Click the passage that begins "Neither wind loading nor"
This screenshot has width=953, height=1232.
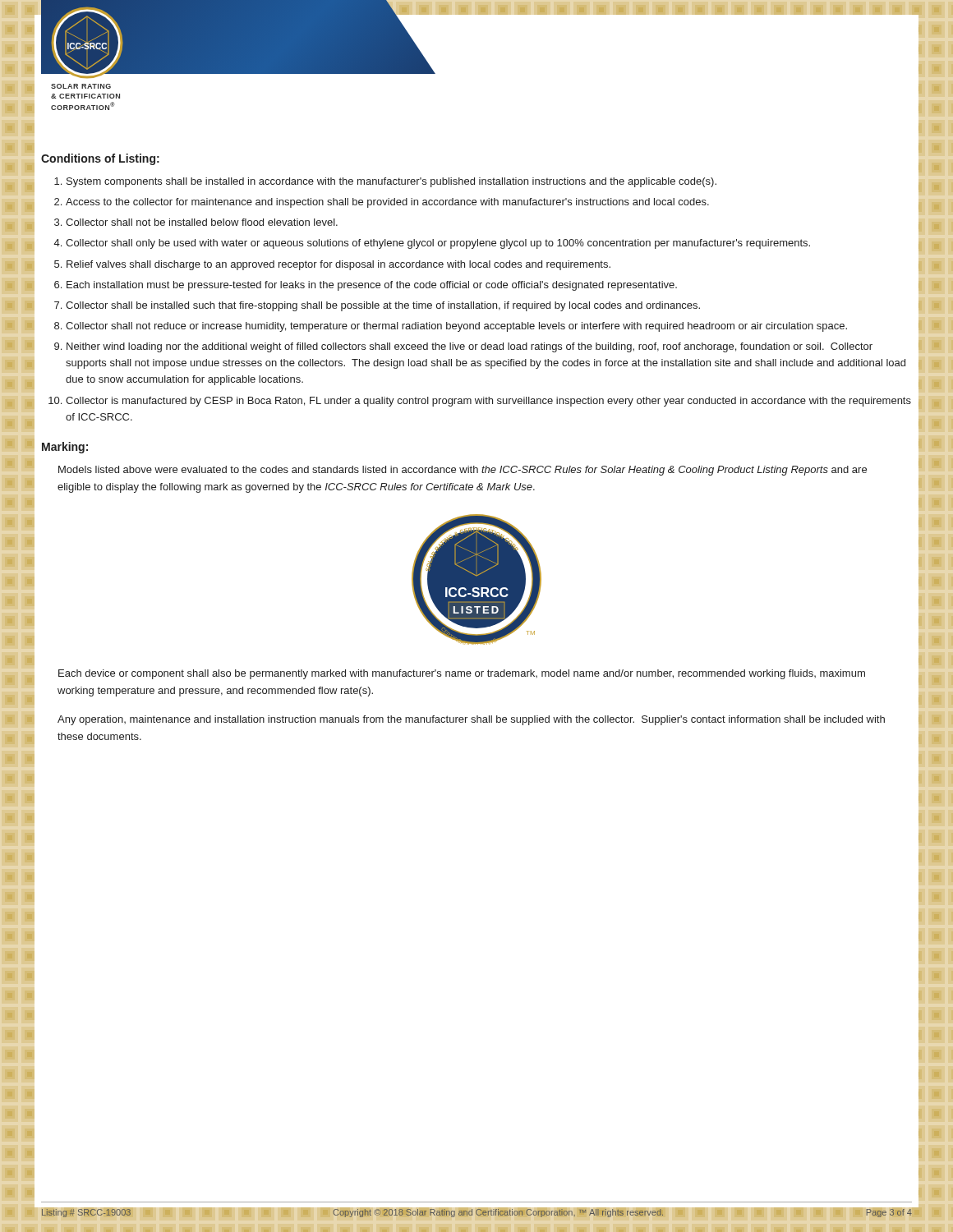pos(486,363)
